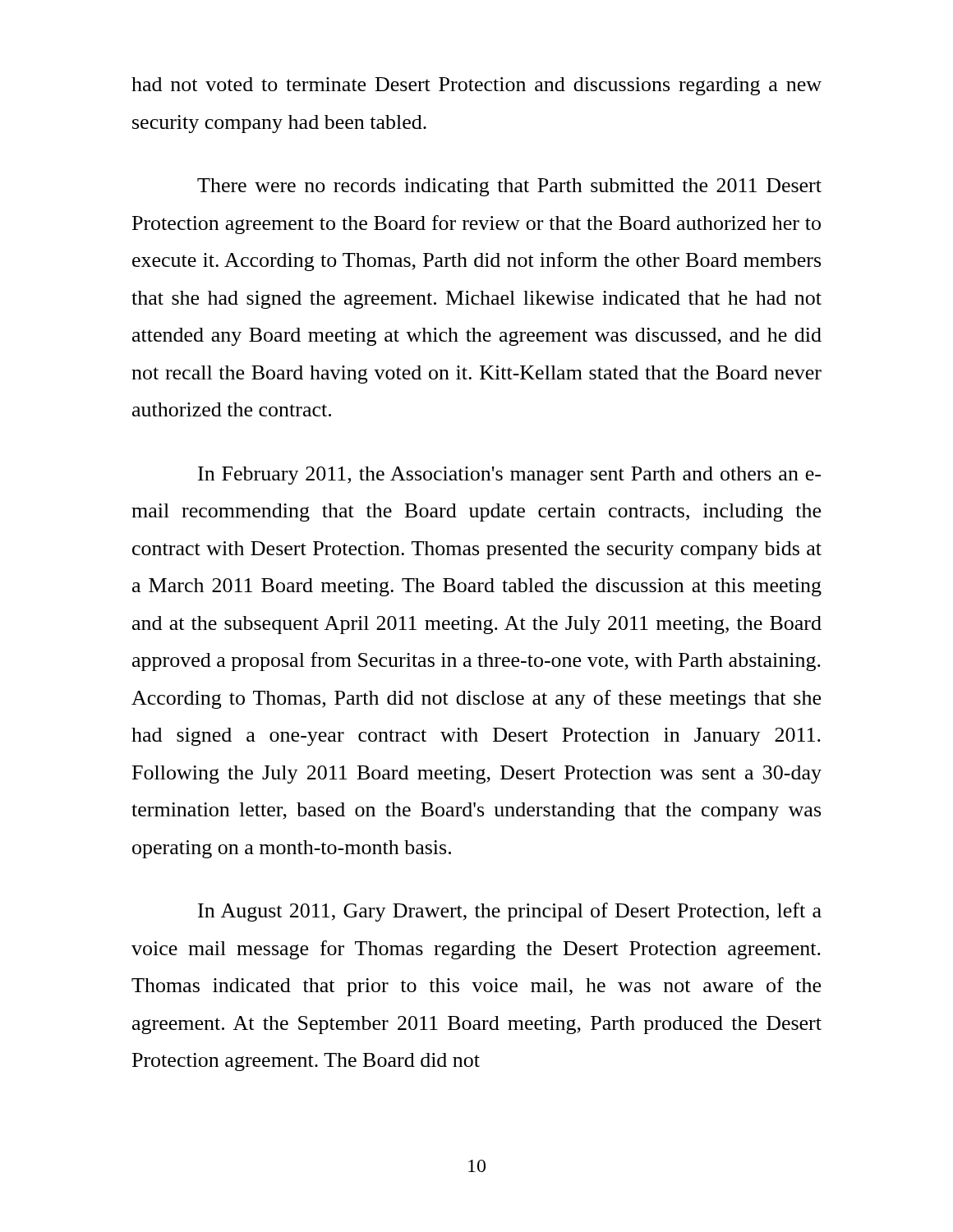Navigate to the region starting "In August 2011, Gary Drawert, the principal of"
This screenshot has height=1232, width=953.
coord(476,985)
